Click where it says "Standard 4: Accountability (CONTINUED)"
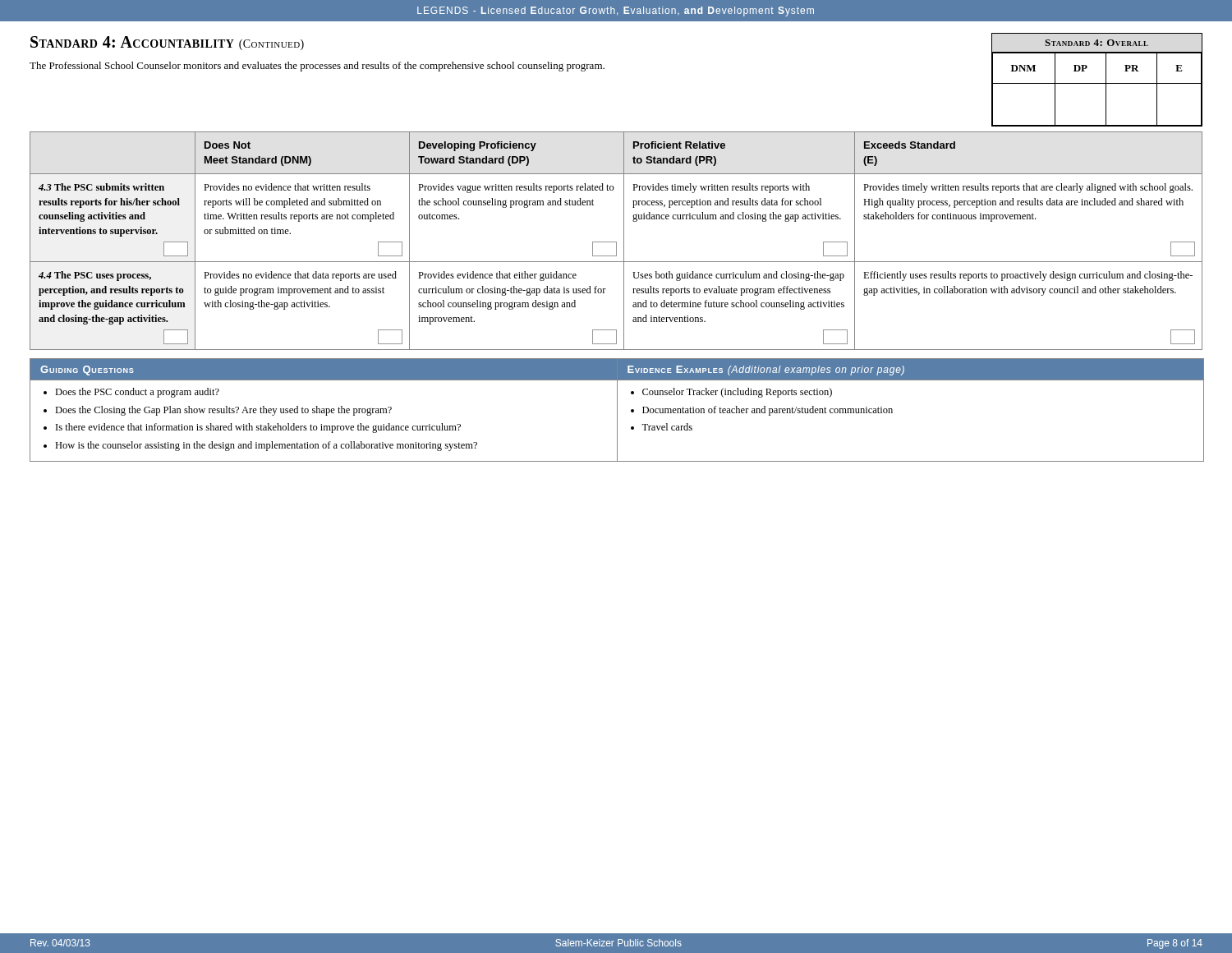Image resolution: width=1232 pixels, height=953 pixels. tap(167, 42)
